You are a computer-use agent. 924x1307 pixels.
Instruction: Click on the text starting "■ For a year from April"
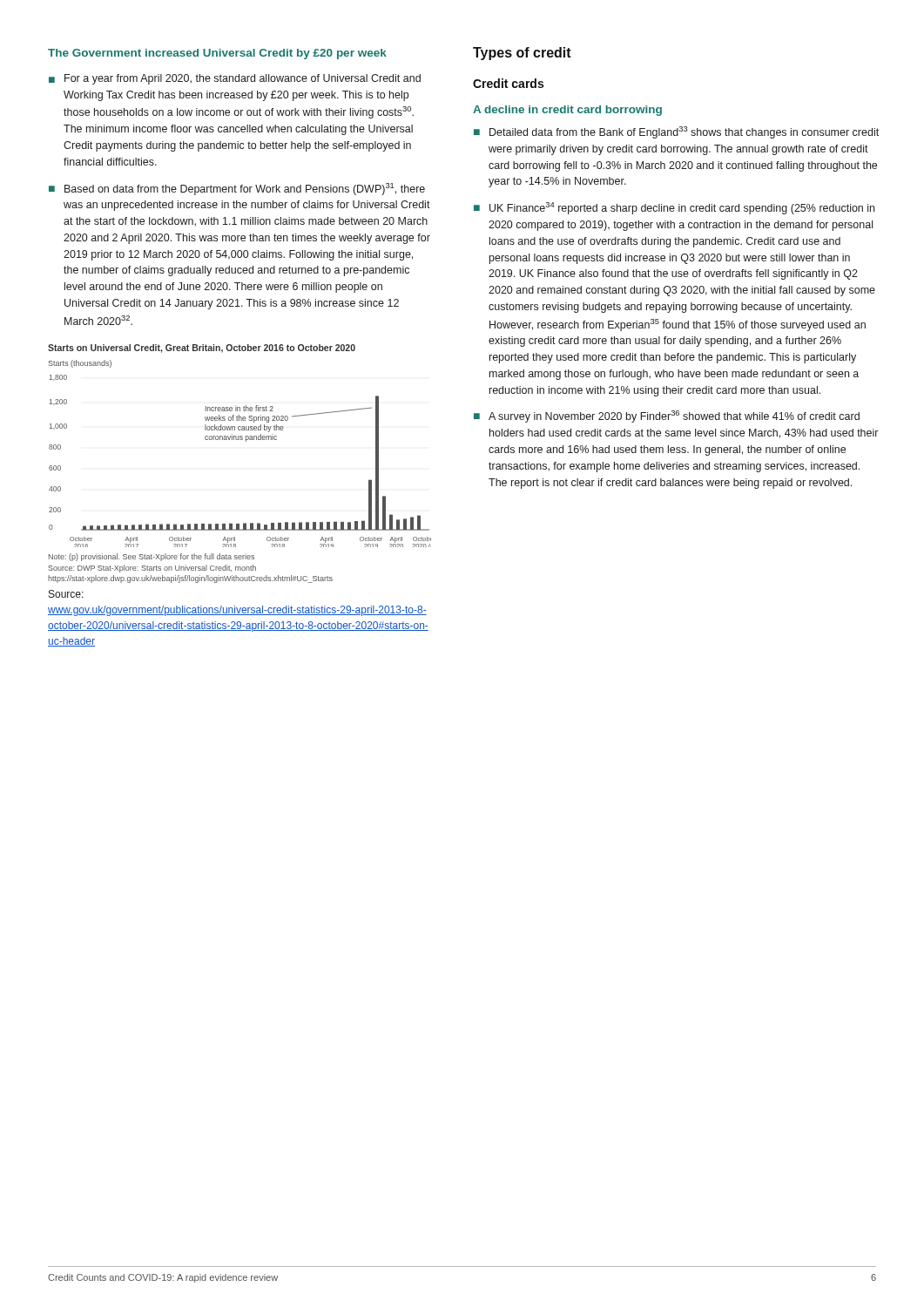click(239, 120)
